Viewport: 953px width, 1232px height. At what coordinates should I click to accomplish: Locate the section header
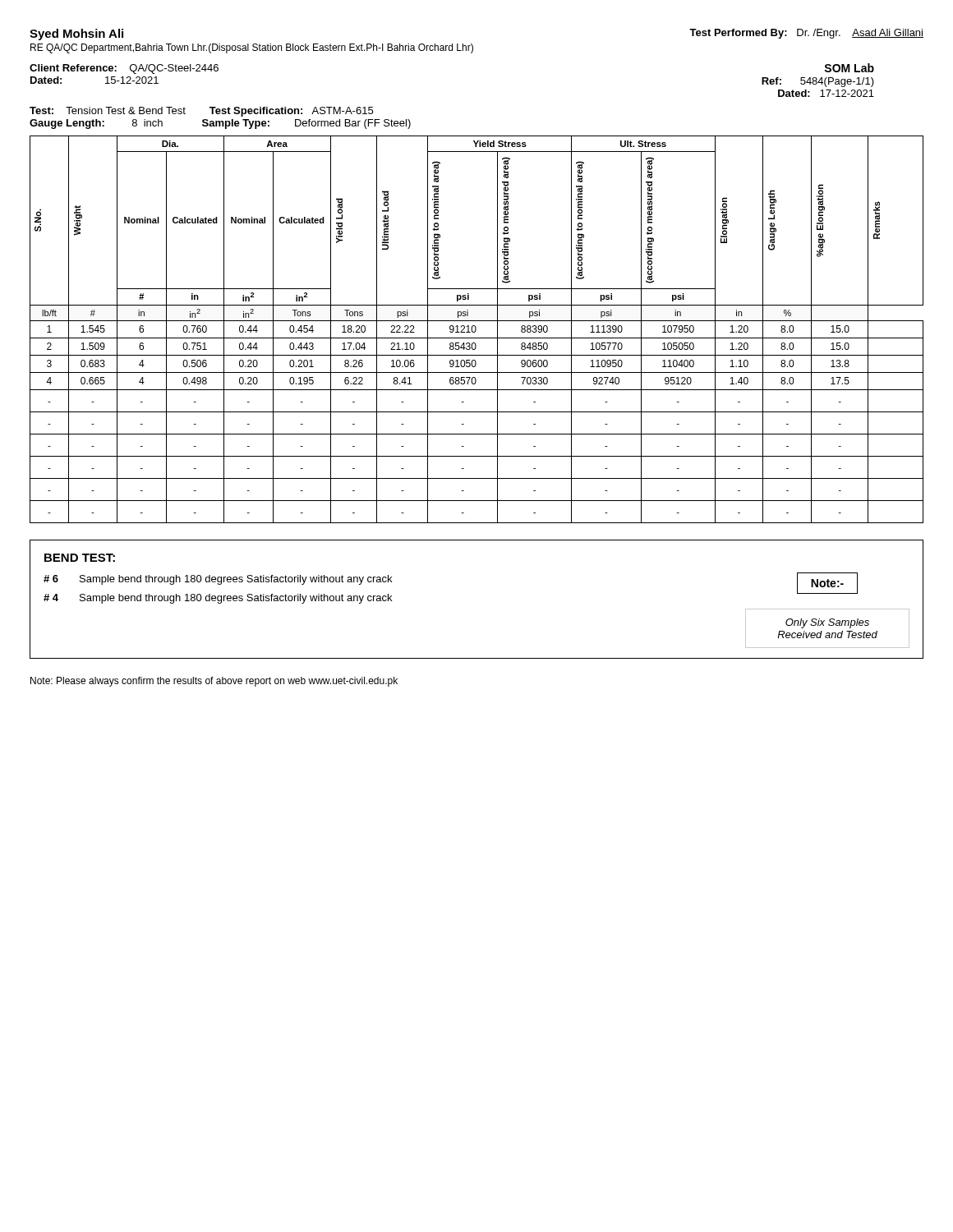point(80,558)
